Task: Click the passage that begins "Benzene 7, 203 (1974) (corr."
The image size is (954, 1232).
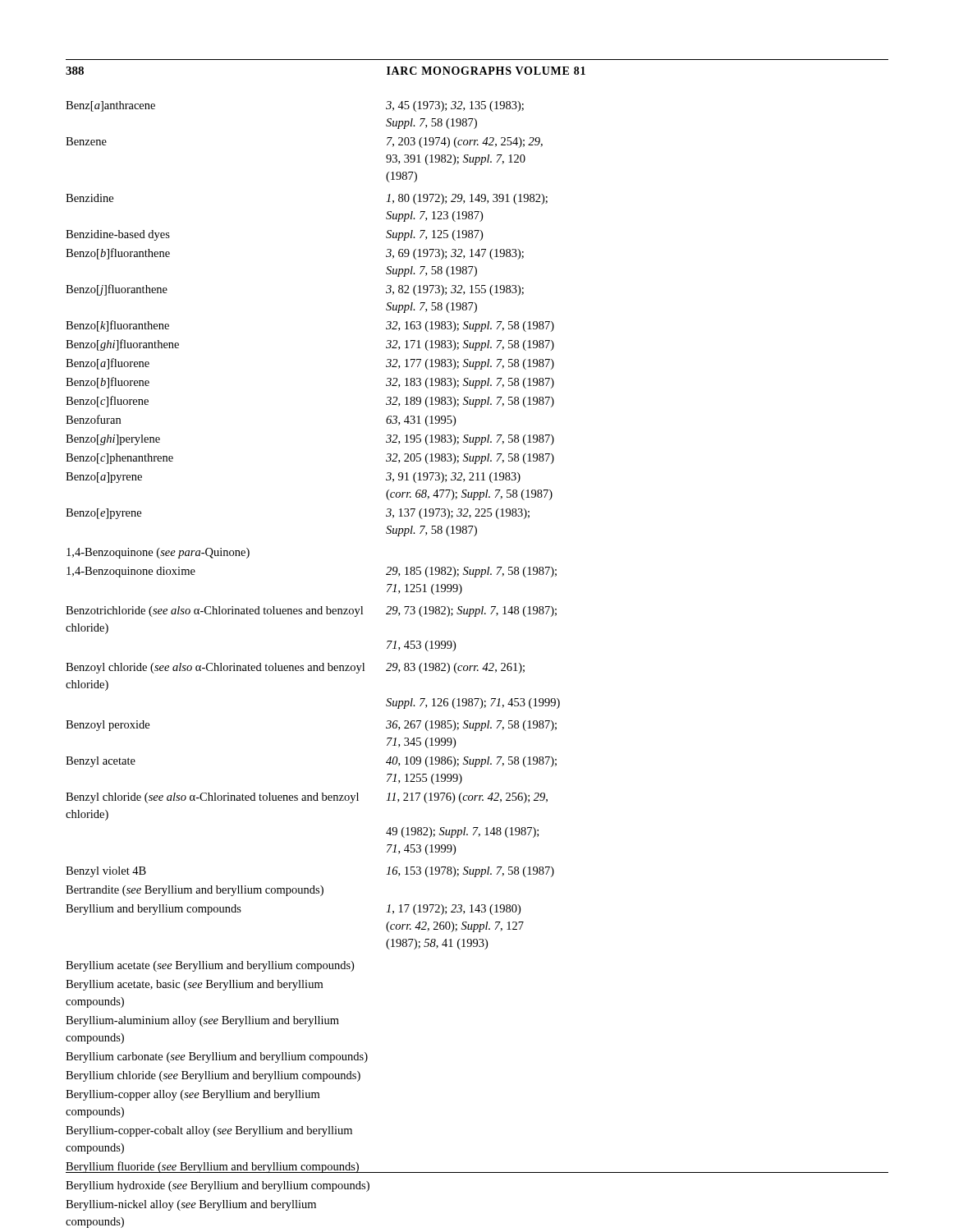Action: [477, 159]
